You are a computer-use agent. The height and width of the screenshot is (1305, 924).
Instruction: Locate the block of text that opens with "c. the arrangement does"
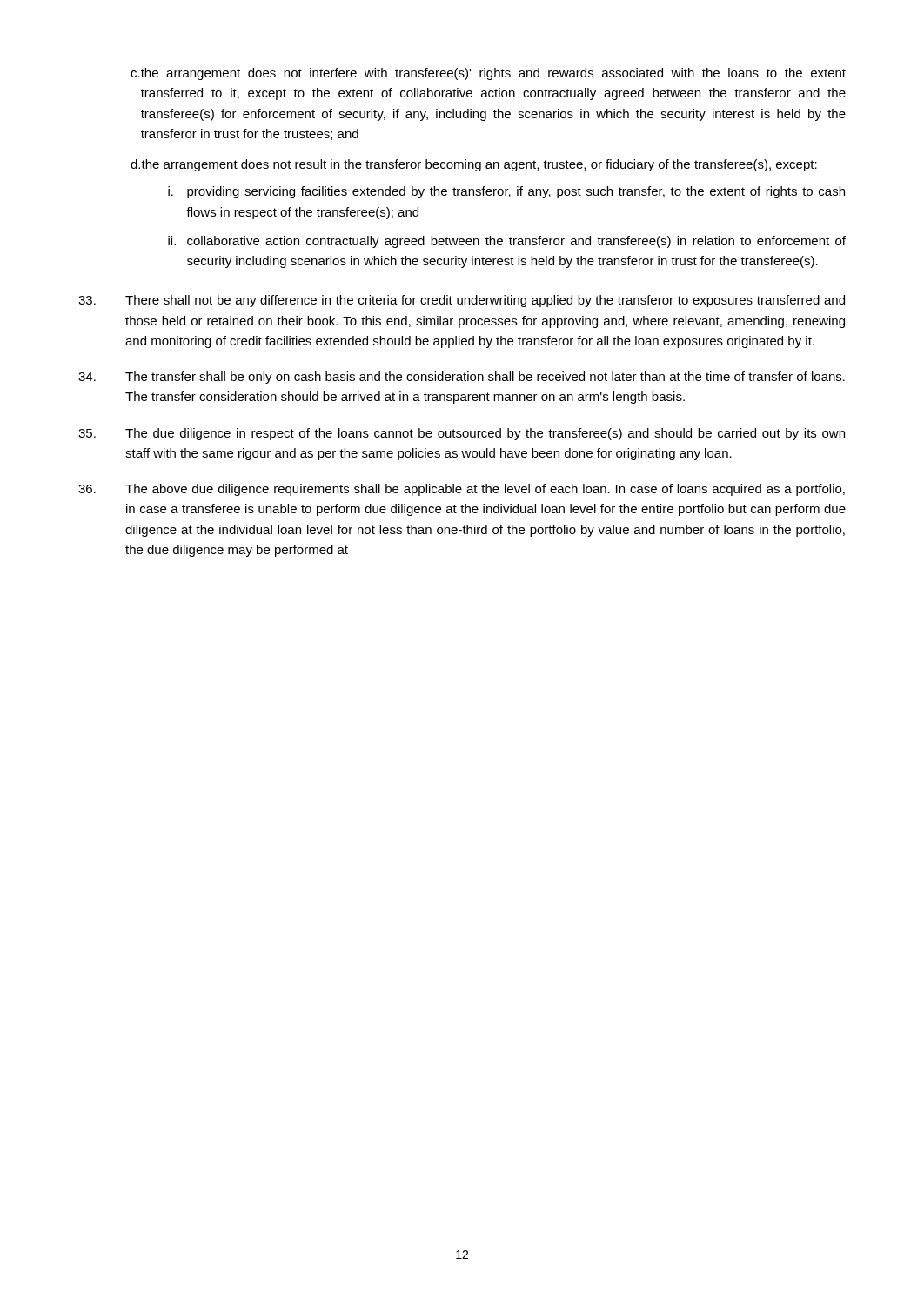point(462,103)
